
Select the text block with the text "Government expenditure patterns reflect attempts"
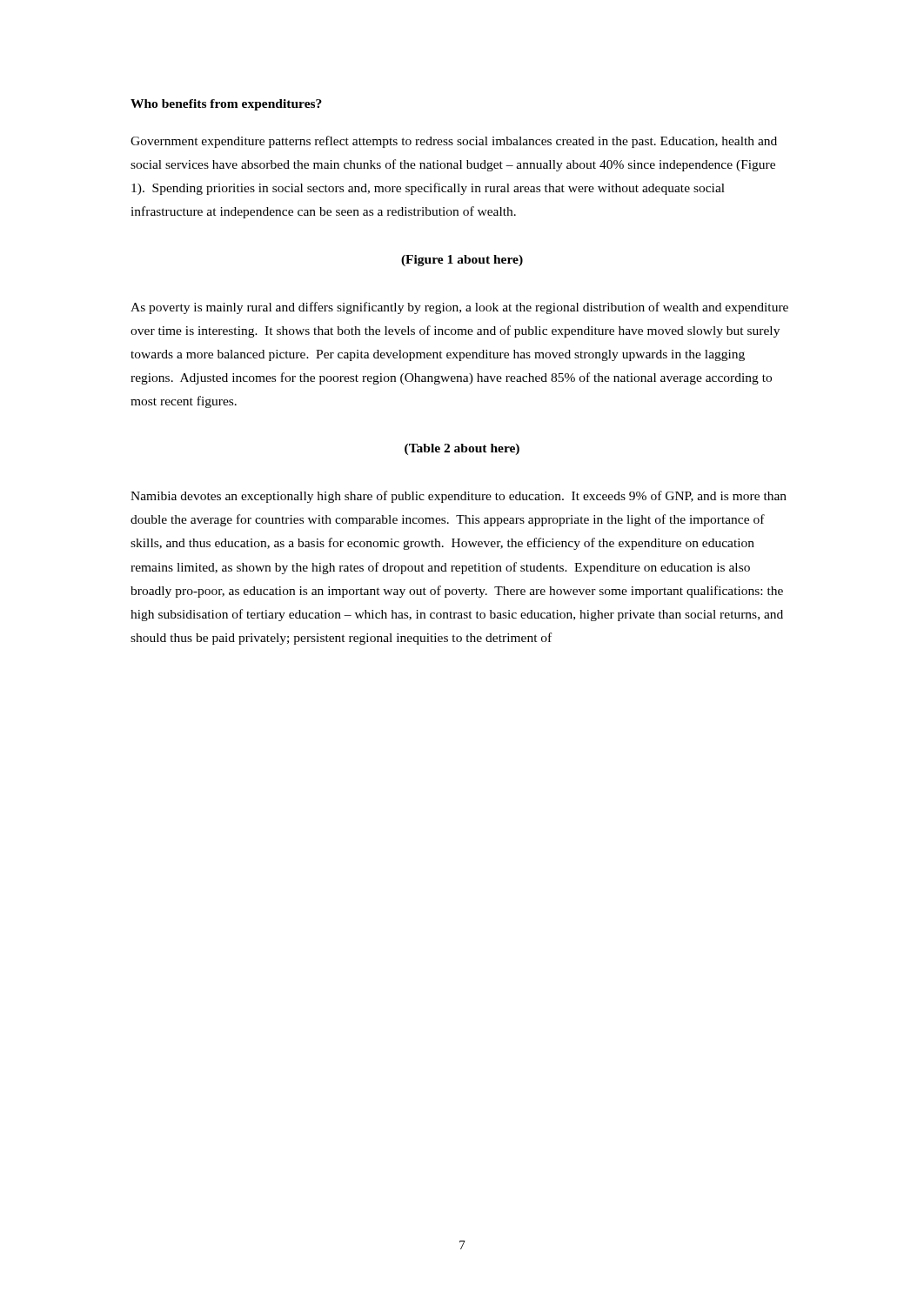(x=454, y=176)
